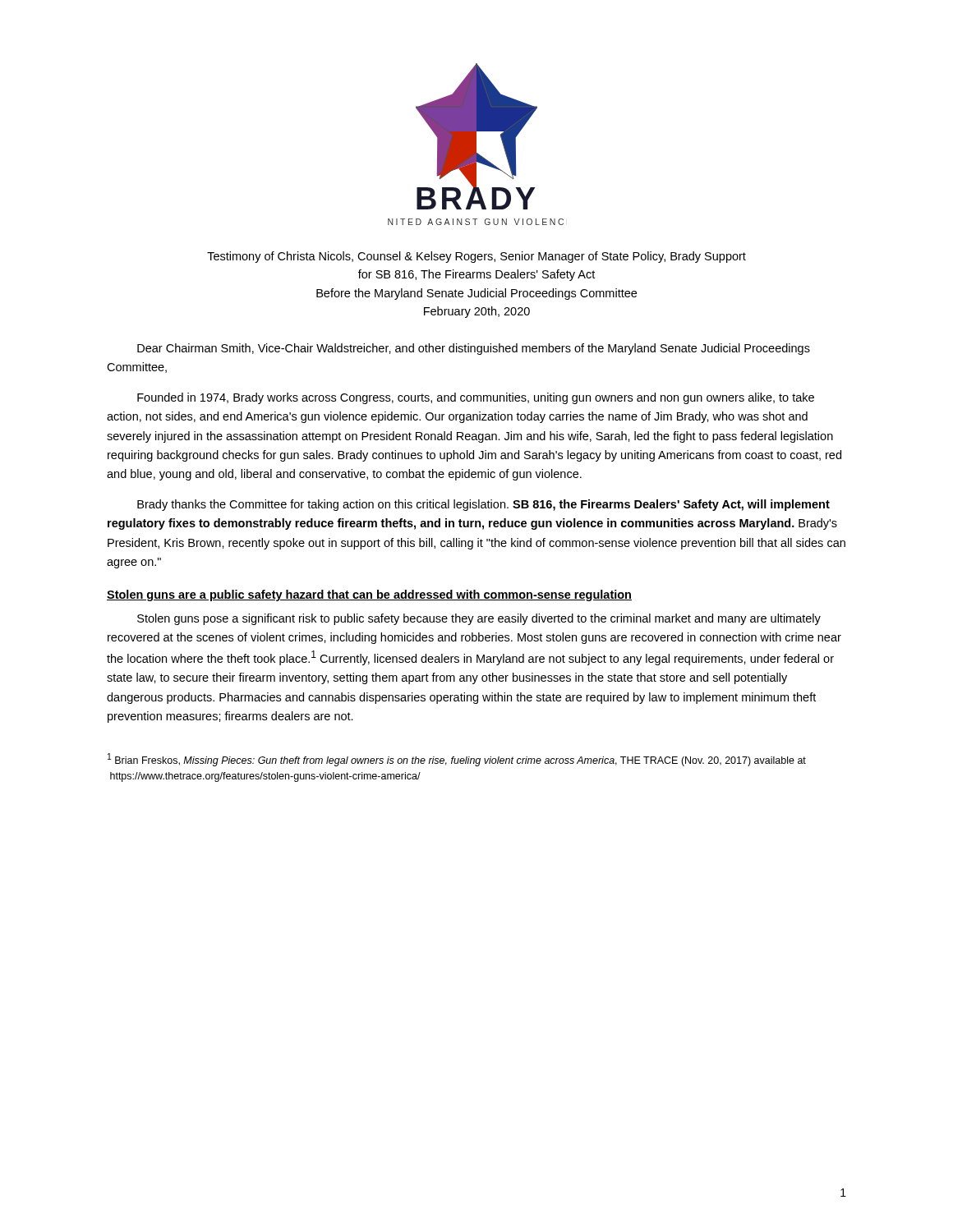
Task: Find the block on this page that starts "Founded in 1974, Brady works across Congress, courts,"
Action: coord(474,436)
